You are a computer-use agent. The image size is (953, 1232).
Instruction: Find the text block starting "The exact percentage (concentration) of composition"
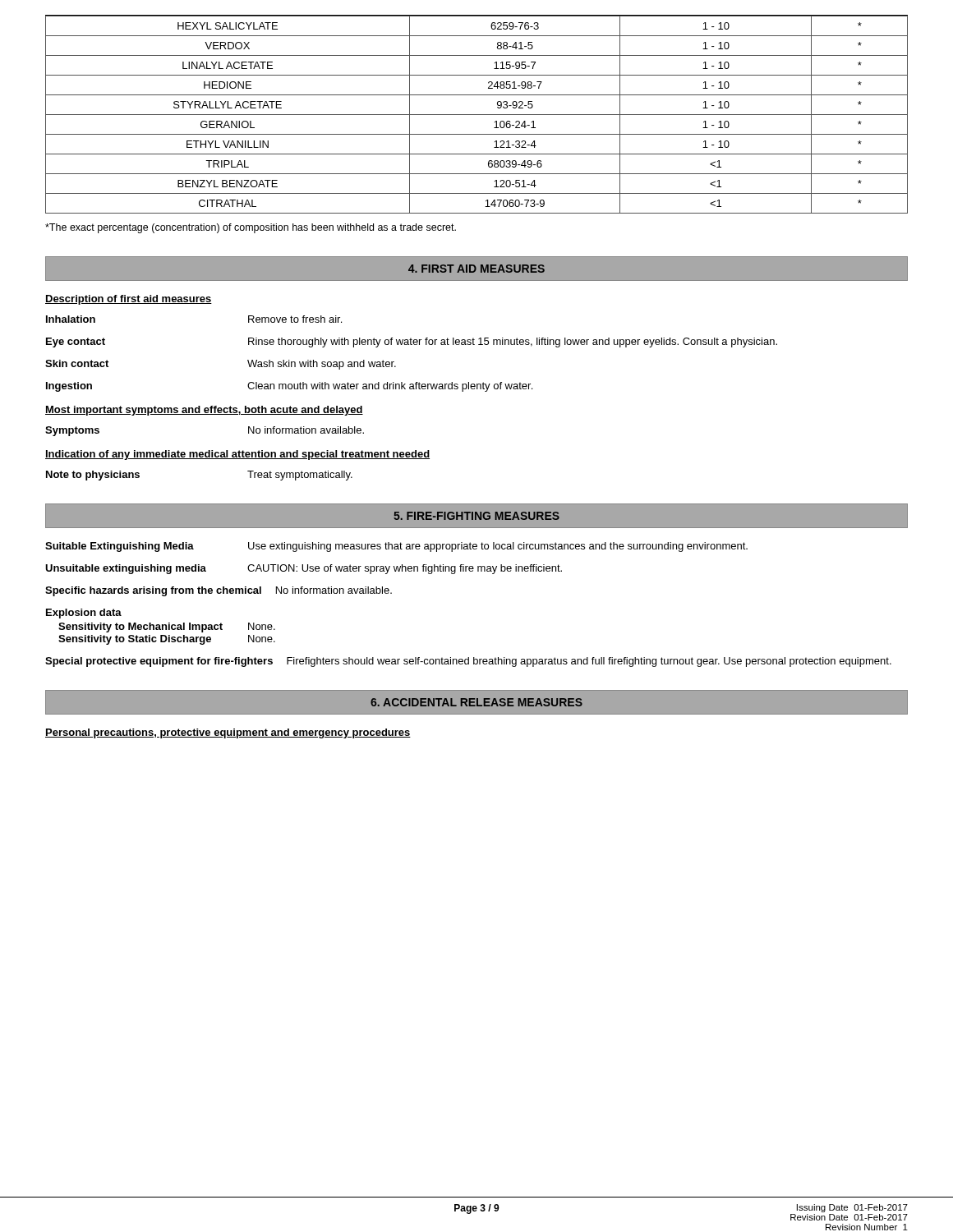click(251, 227)
